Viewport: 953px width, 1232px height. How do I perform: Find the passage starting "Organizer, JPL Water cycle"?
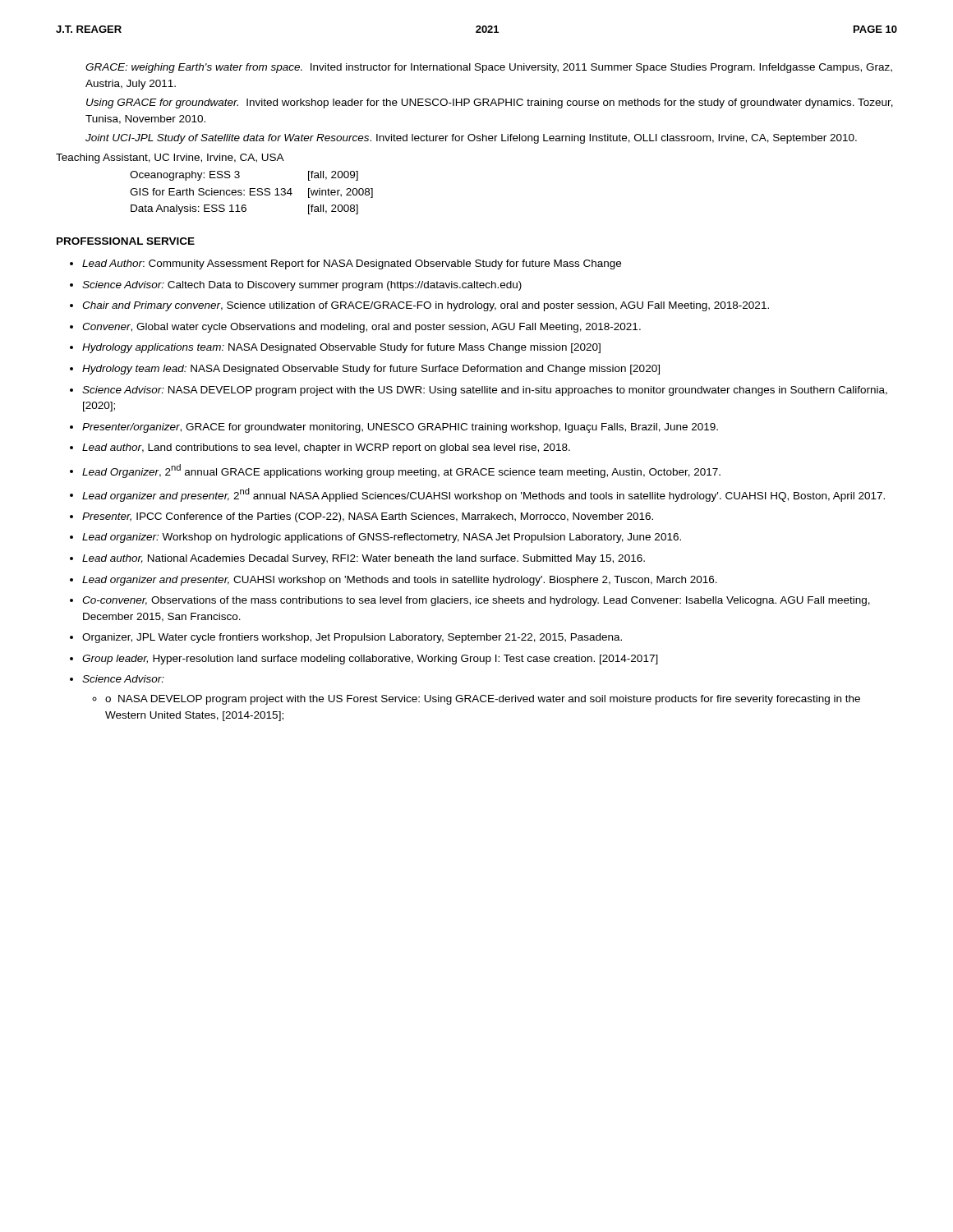[x=353, y=637]
